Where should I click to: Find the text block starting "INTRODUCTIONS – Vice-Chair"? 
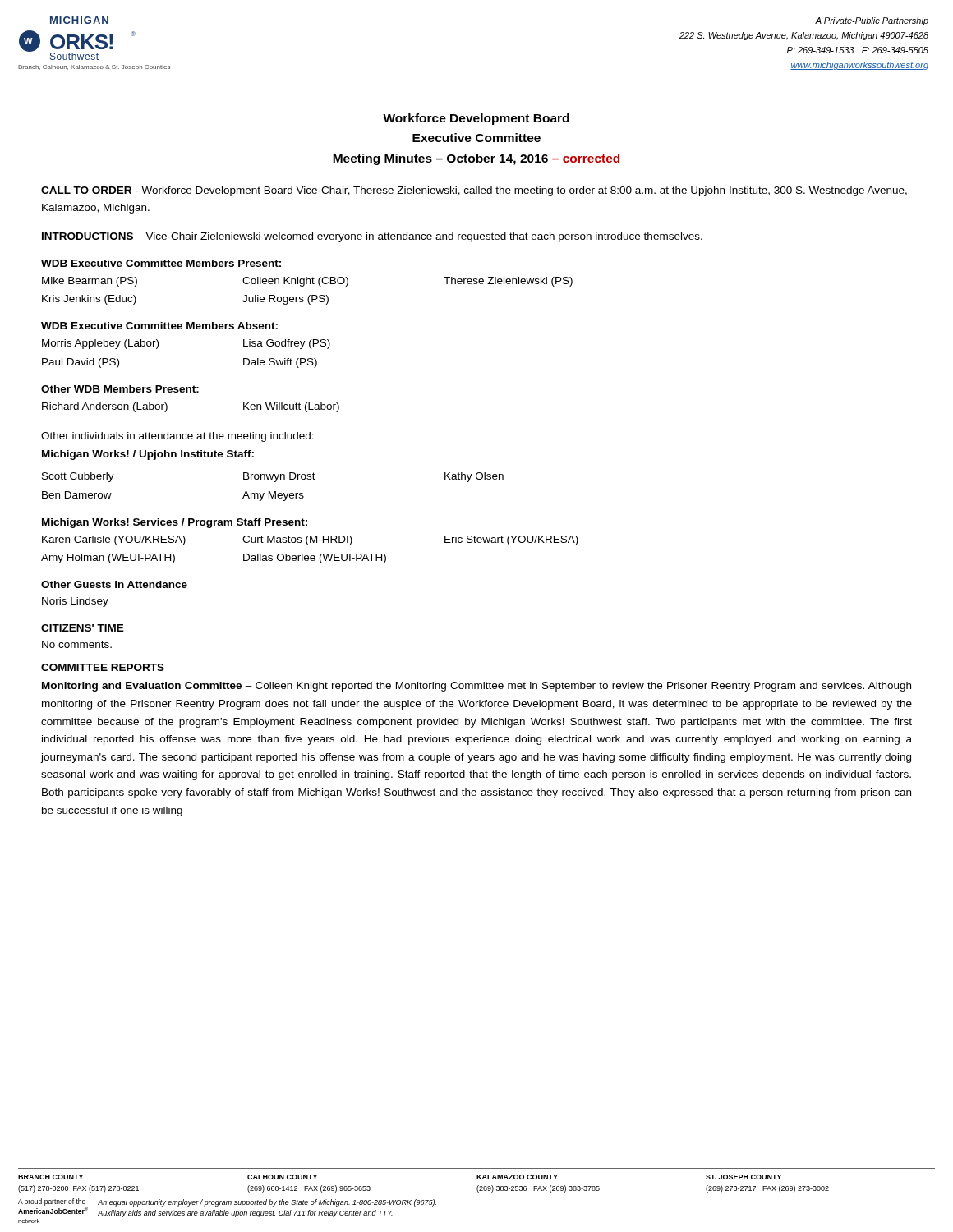point(372,236)
